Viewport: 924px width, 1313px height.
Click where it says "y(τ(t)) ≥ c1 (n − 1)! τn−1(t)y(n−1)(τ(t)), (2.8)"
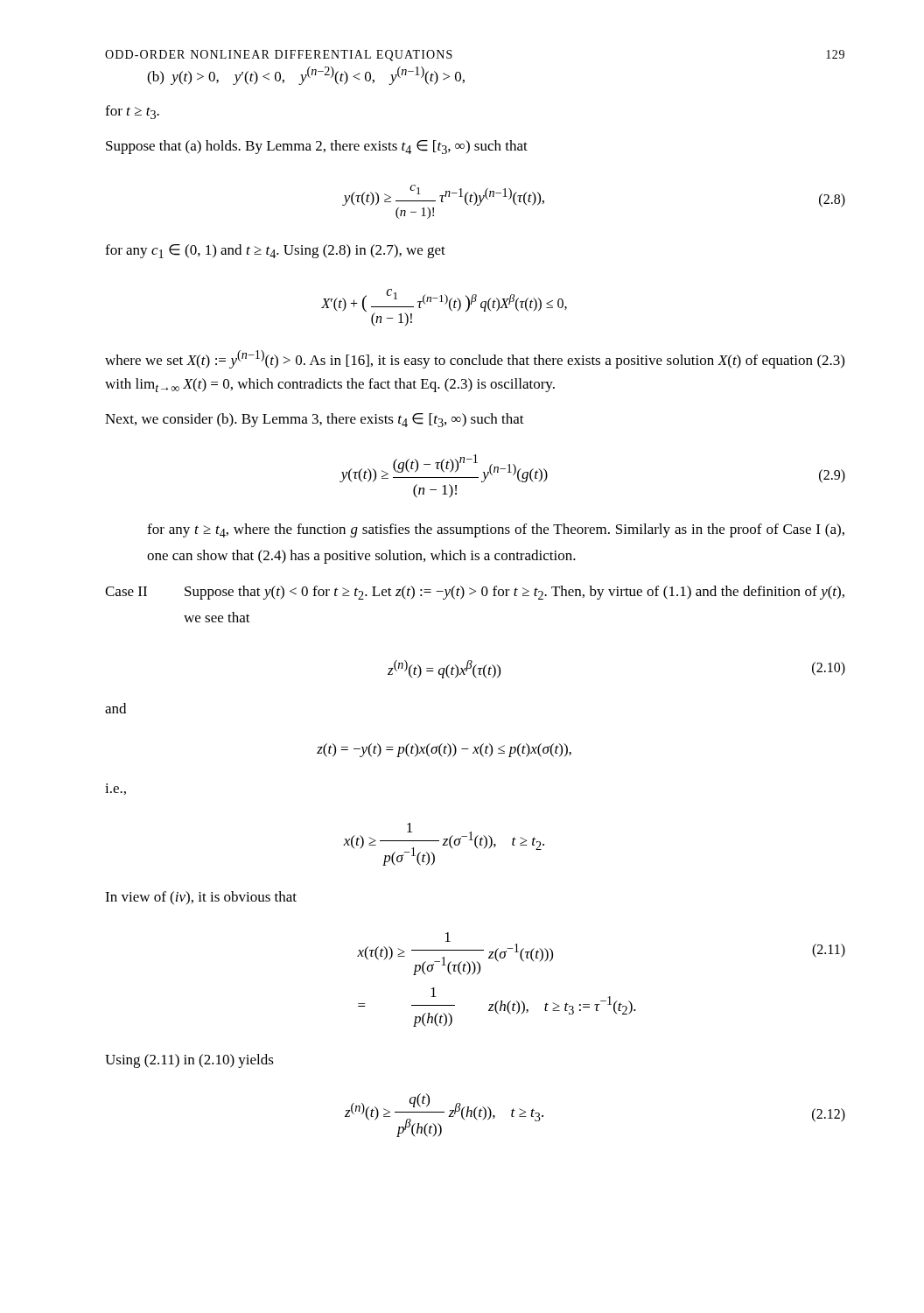(475, 199)
